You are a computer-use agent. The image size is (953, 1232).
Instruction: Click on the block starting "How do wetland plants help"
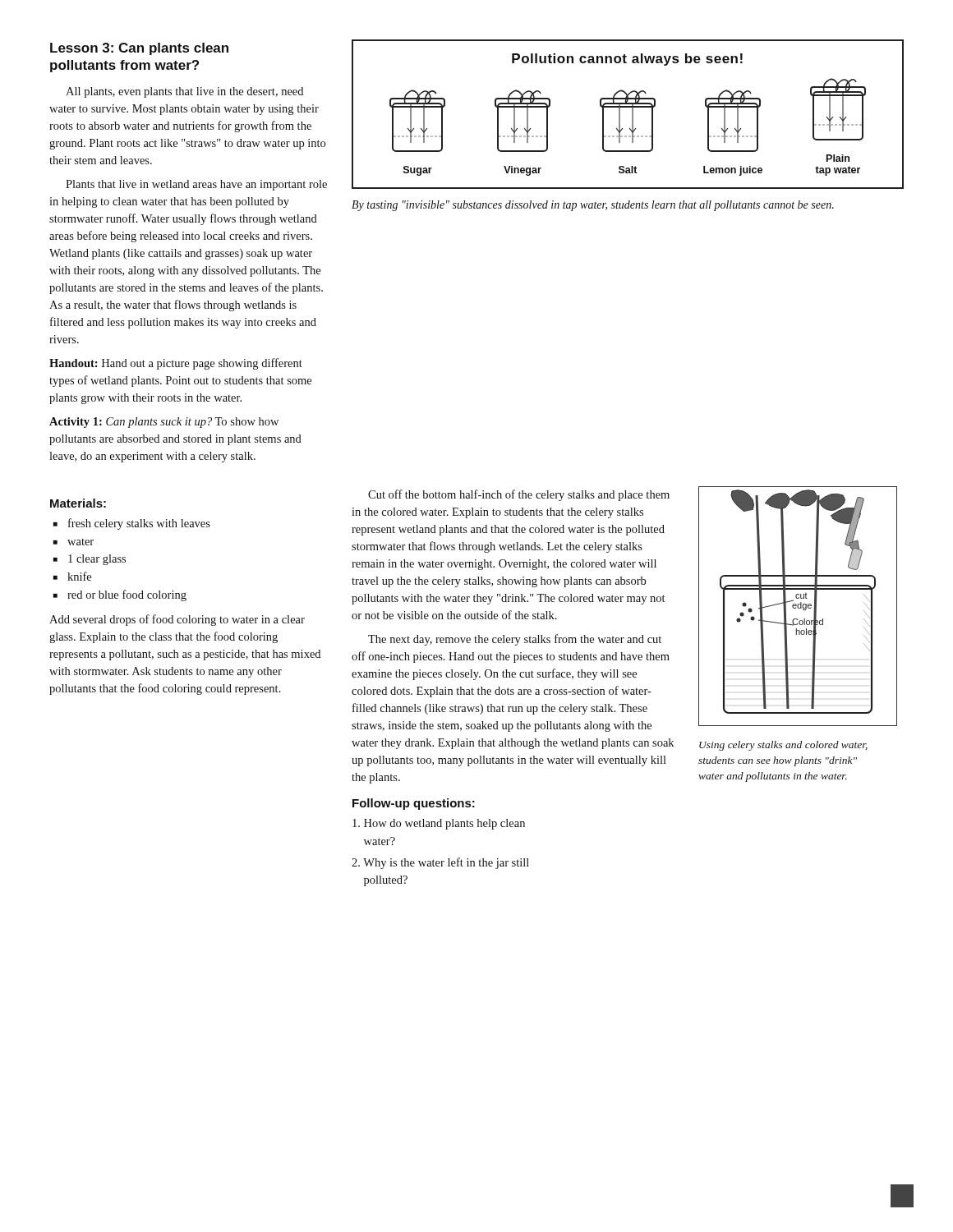pos(438,832)
